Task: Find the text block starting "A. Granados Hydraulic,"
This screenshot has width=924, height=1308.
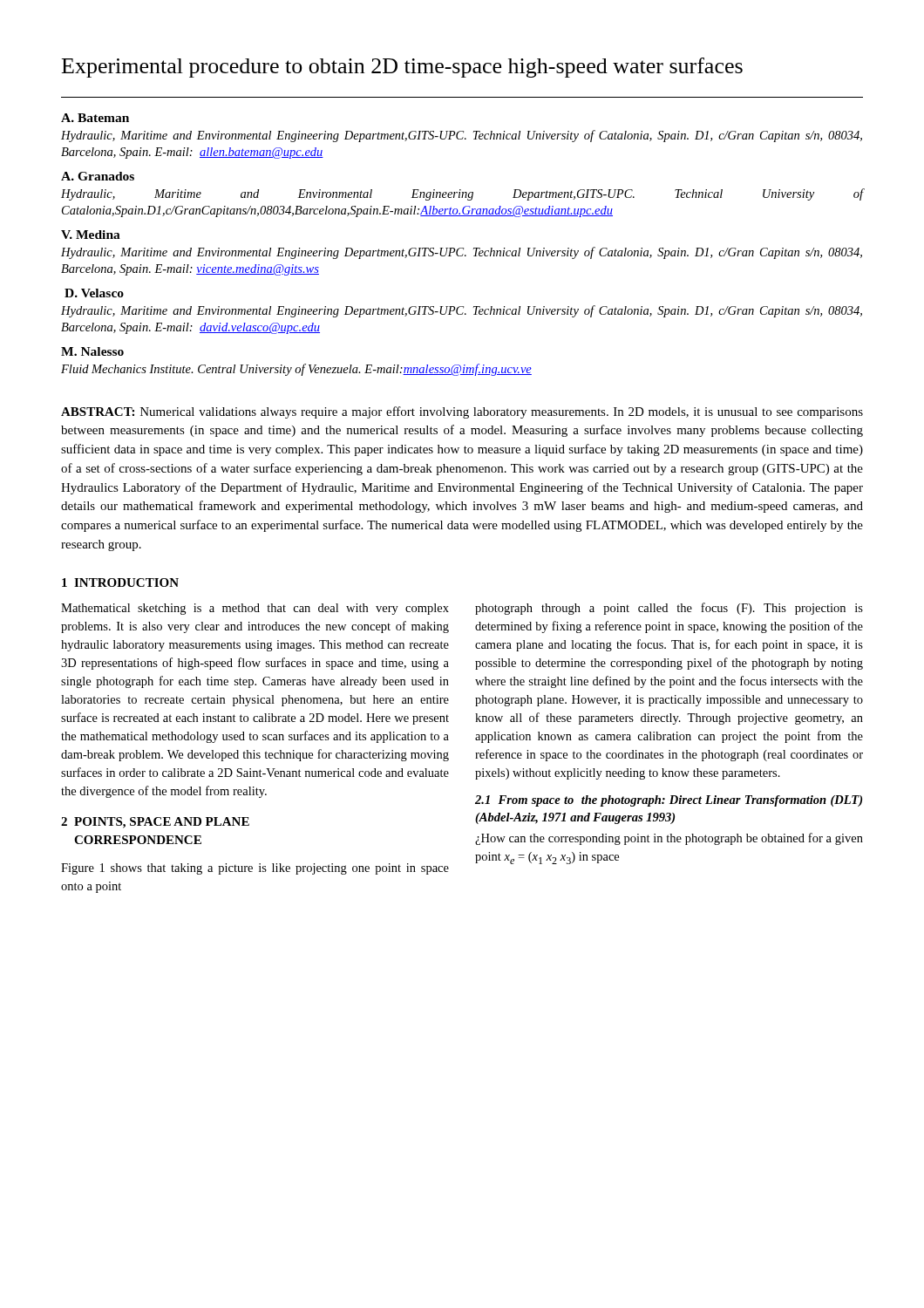Action: [462, 194]
